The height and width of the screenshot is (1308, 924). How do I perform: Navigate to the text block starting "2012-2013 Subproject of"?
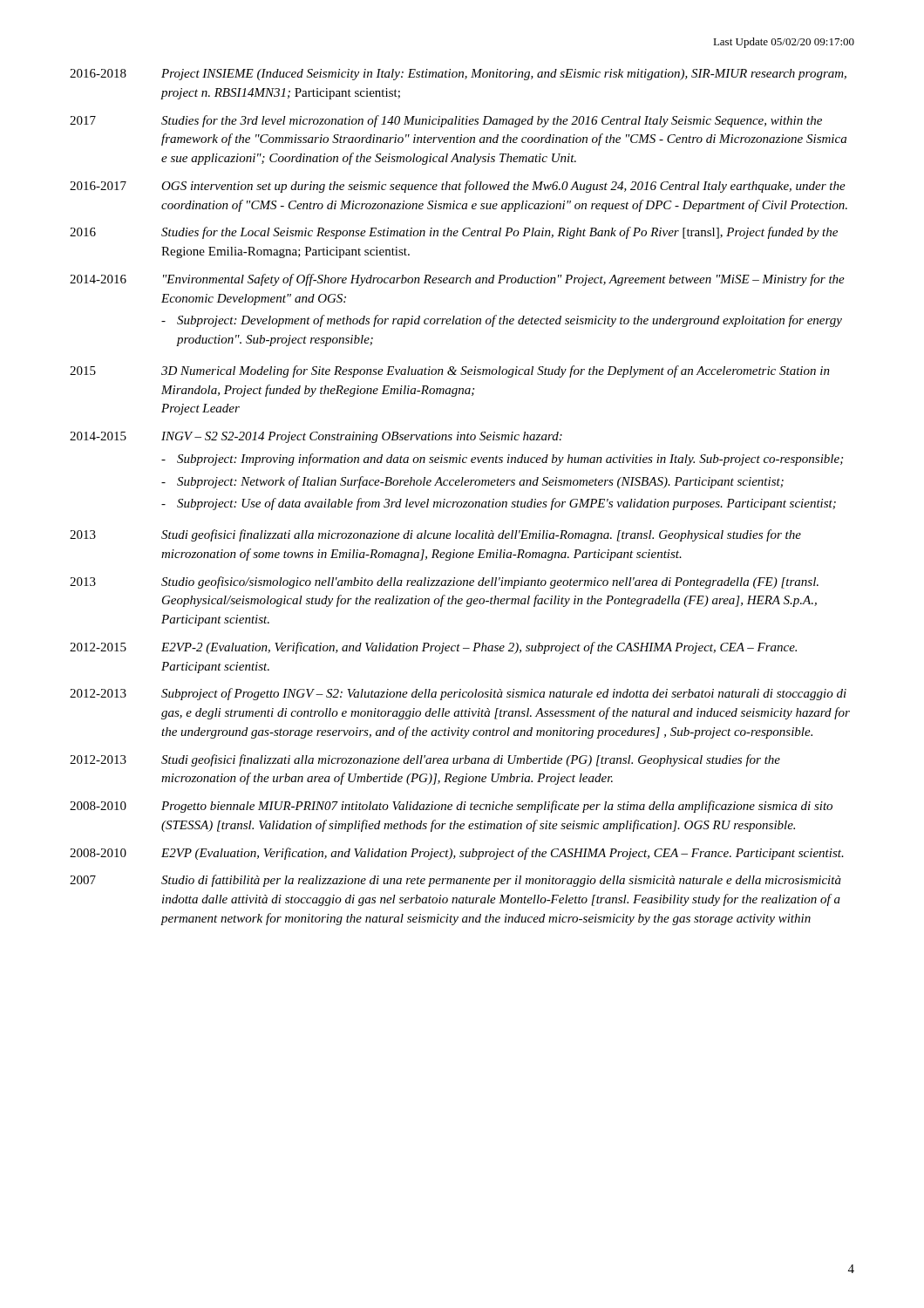click(462, 713)
